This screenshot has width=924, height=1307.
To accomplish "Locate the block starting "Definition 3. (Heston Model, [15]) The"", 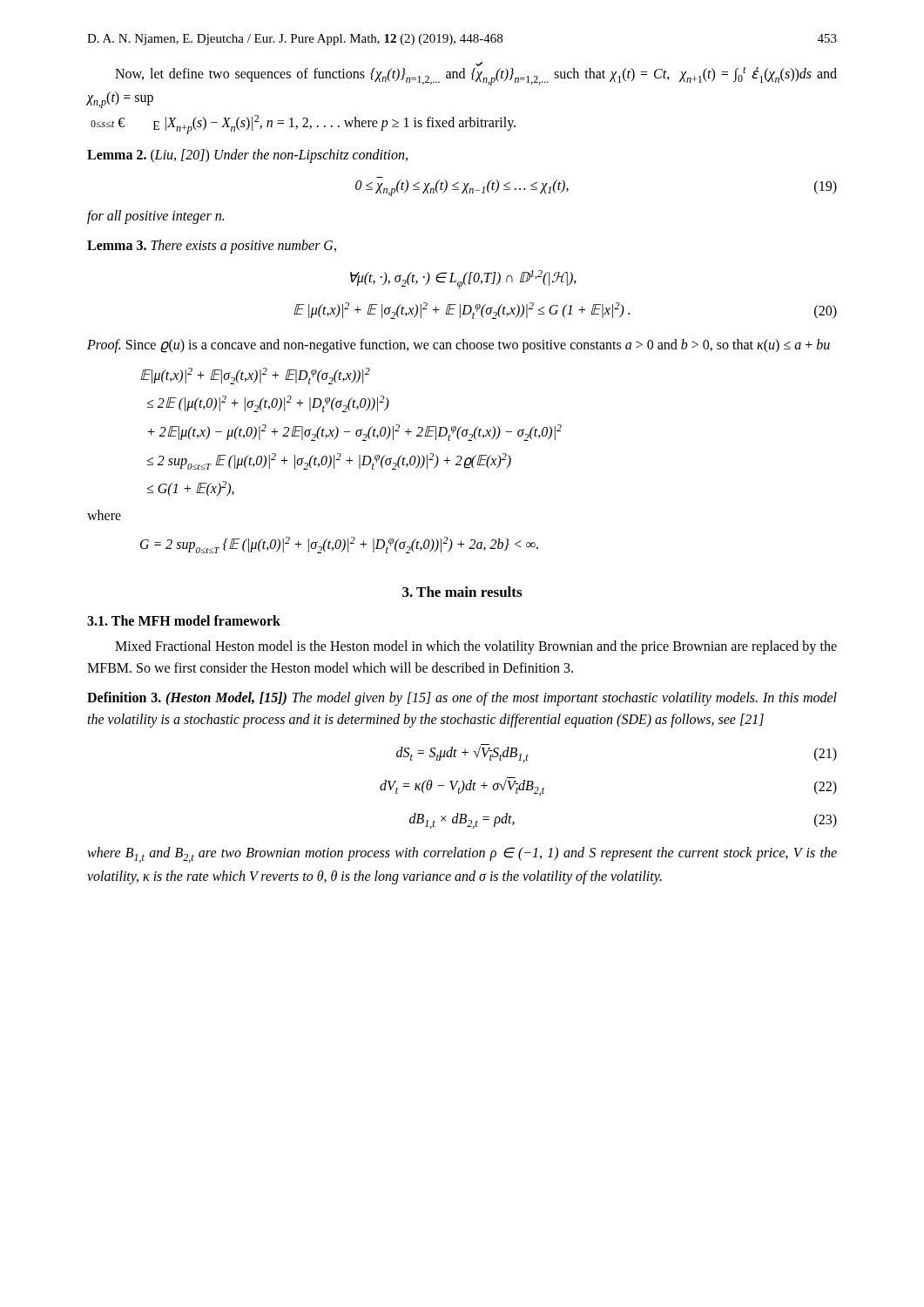I will (x=462, y=709).
